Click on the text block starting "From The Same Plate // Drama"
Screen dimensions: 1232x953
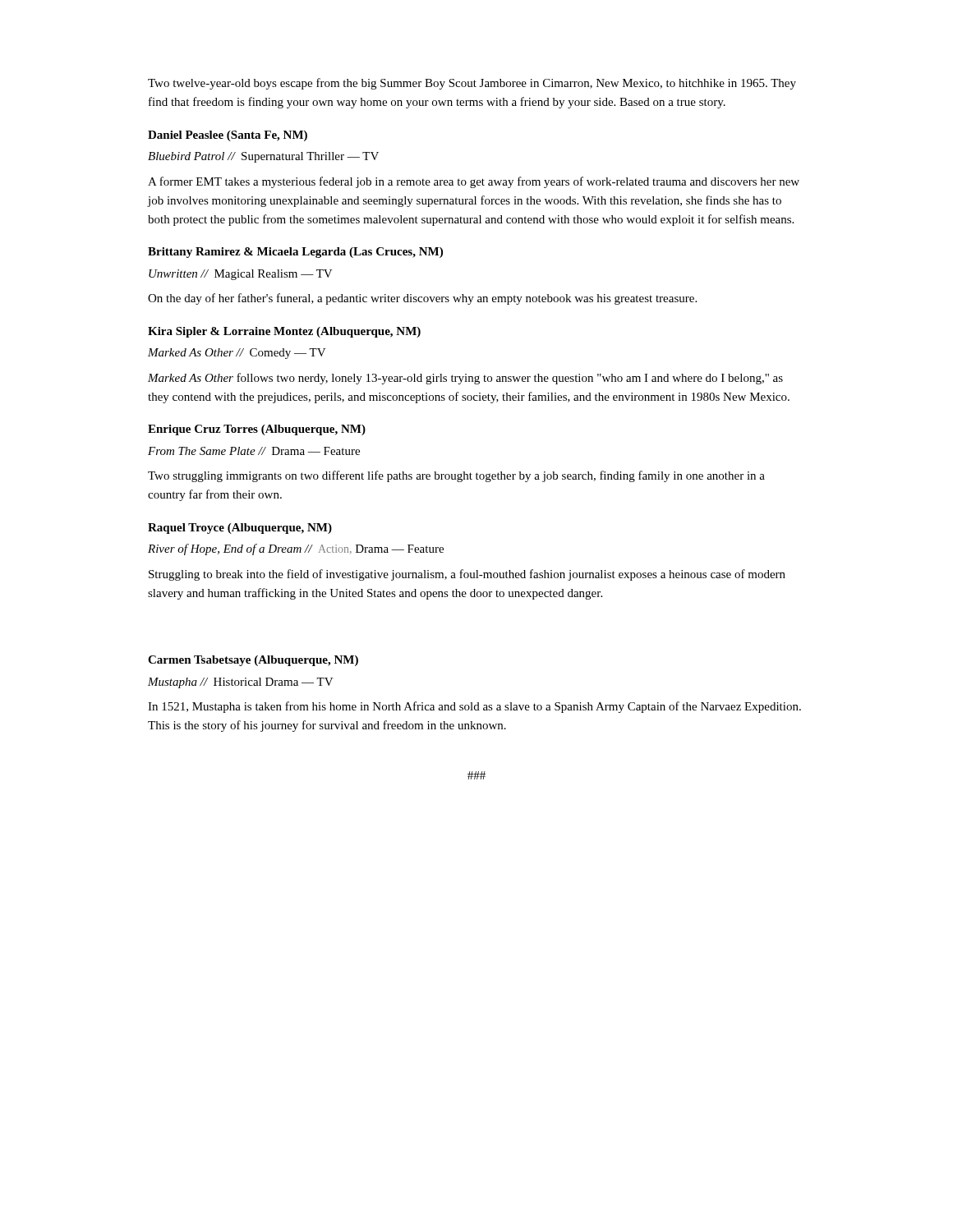(x=254, y=450)
